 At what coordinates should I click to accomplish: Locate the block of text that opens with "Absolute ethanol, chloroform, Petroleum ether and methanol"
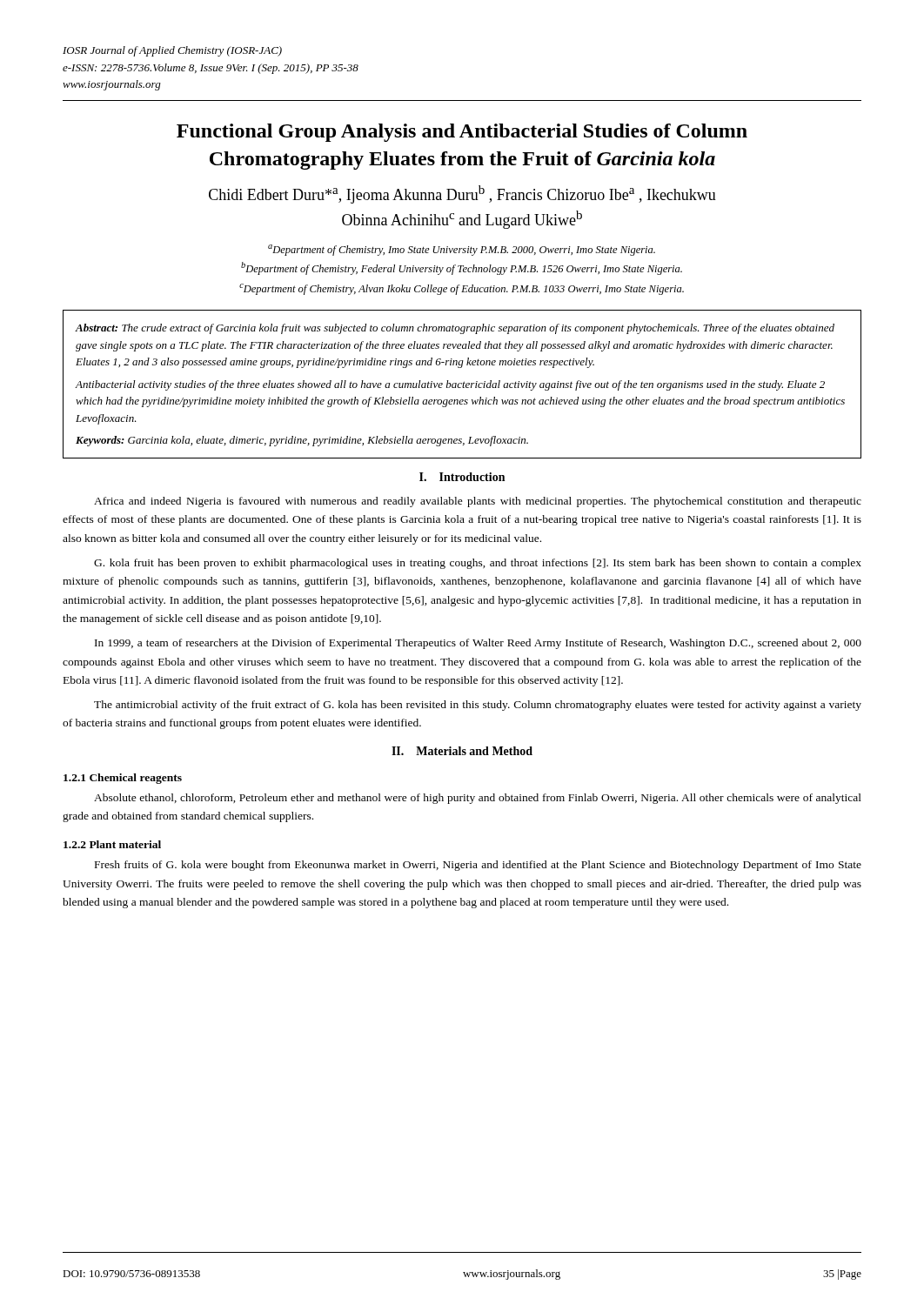point(462,807)
